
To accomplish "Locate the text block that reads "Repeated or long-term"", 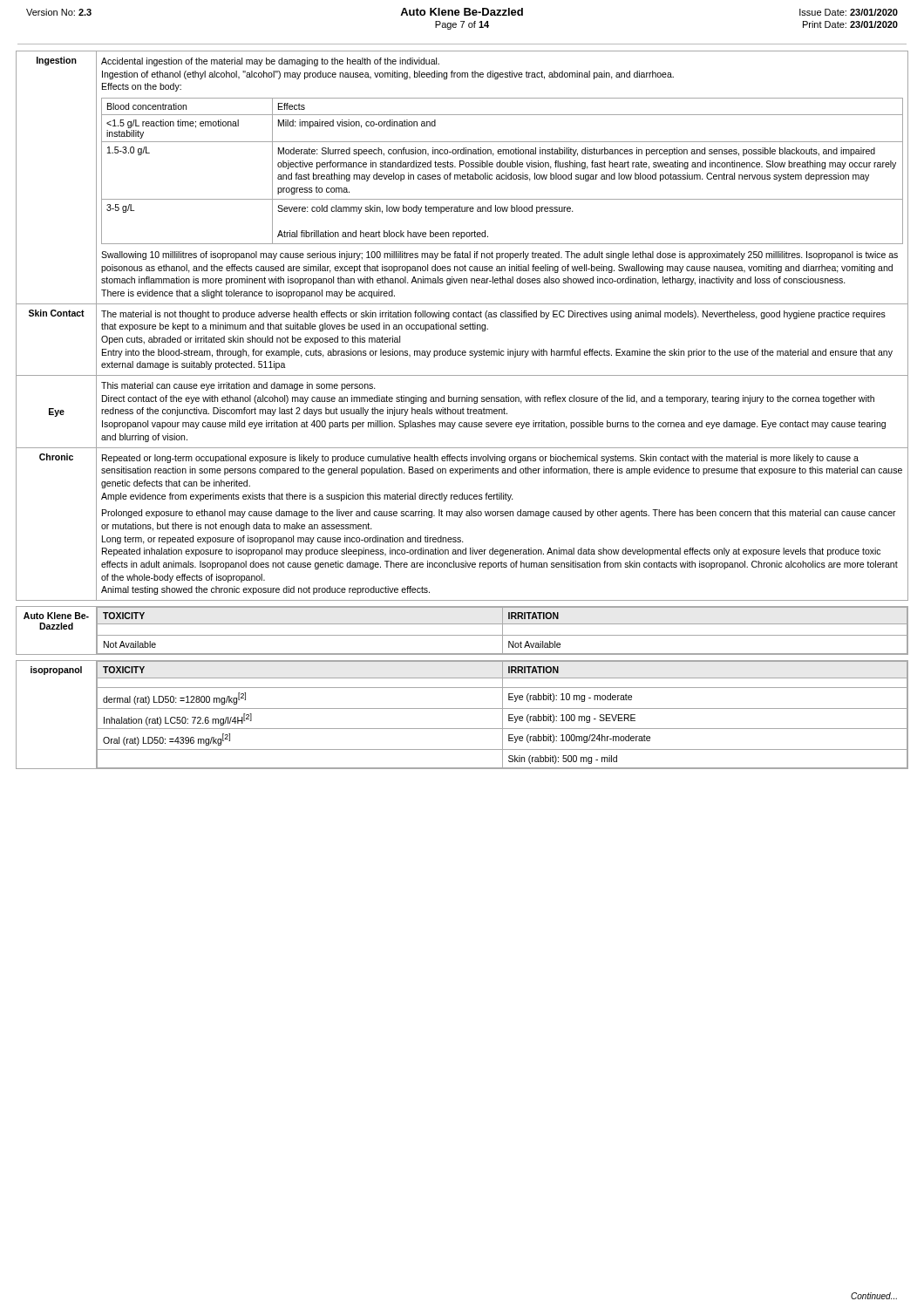I will point(502,477).
